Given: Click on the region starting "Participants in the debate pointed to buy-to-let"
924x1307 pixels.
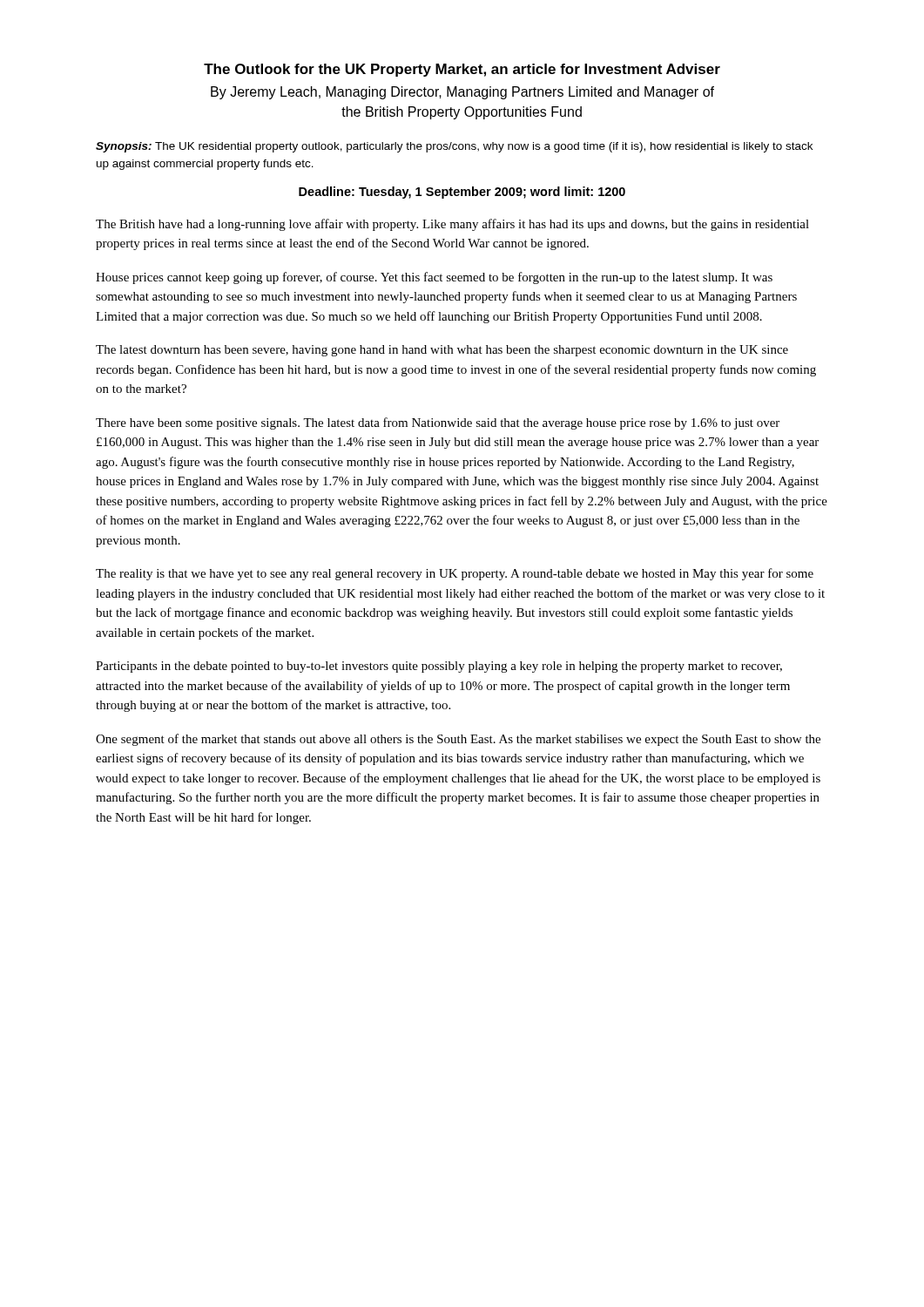Looking at the screenshot, I should click(x=443, y=685).
